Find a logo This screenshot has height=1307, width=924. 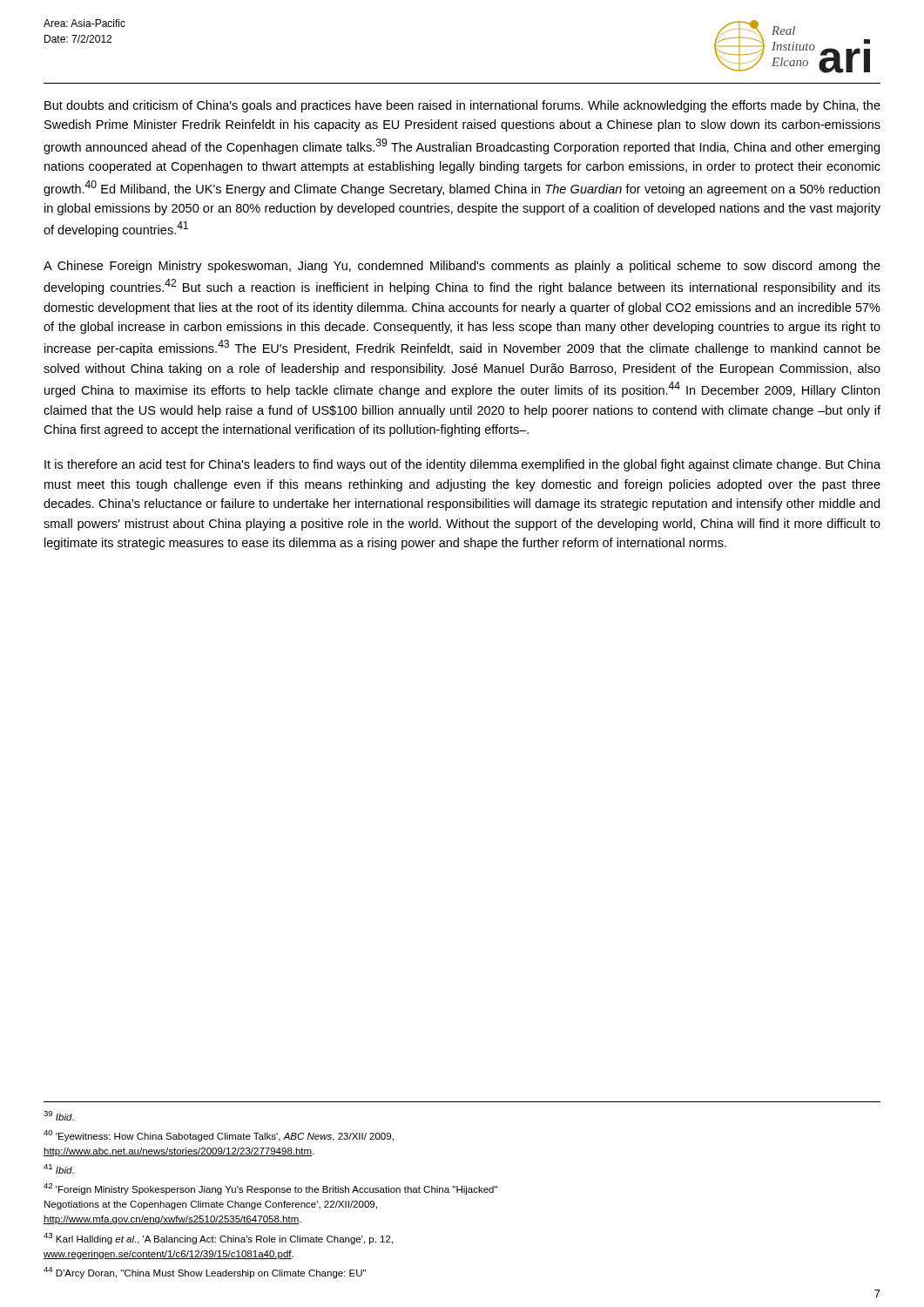tap(793, 50)
